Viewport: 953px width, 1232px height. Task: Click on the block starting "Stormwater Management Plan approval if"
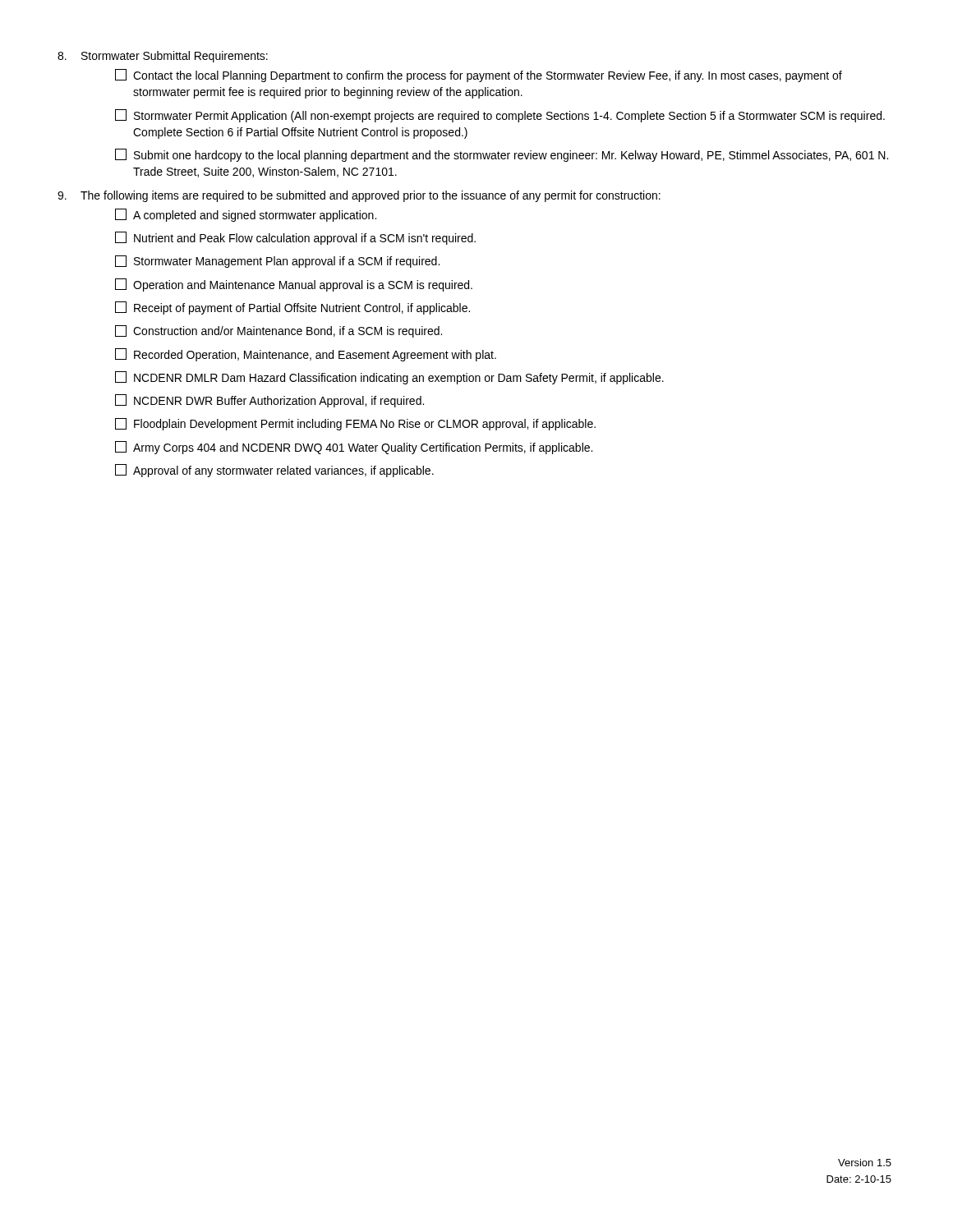pyautogui.click(x=277, y=262)
